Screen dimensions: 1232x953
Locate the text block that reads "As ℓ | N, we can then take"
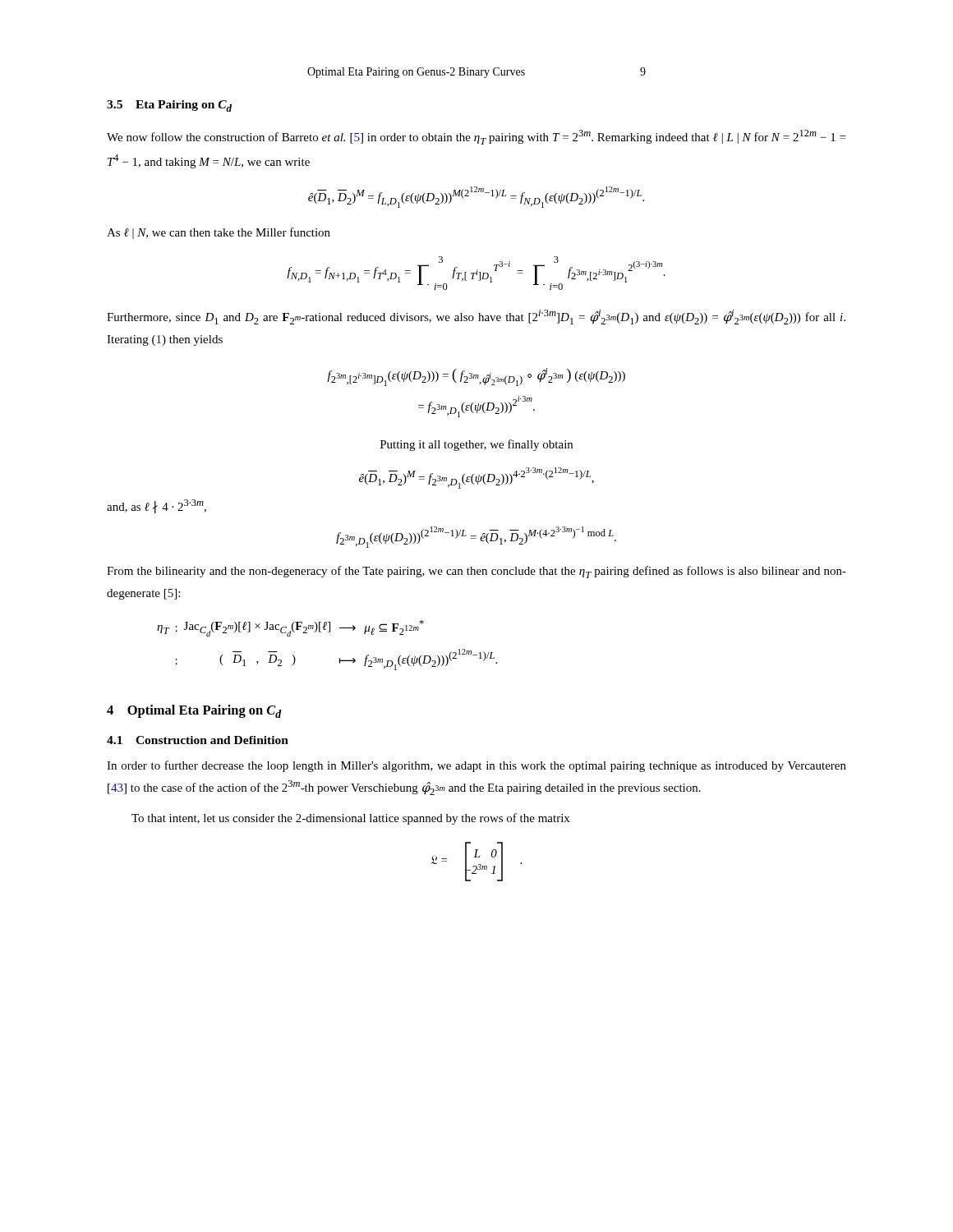click(219, 232)
